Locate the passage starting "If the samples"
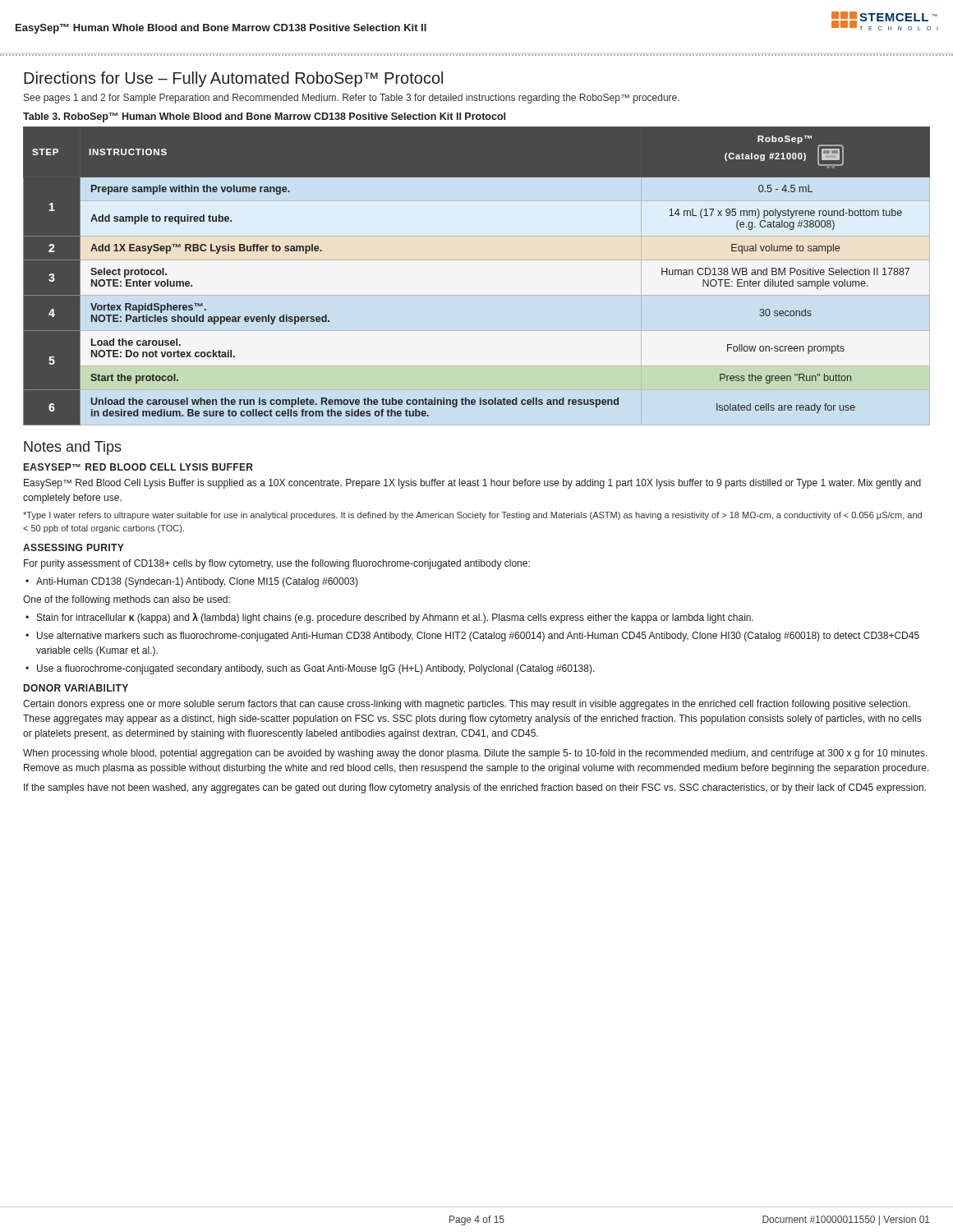This screenshot has width=953, height=1232. click(475, 788)
